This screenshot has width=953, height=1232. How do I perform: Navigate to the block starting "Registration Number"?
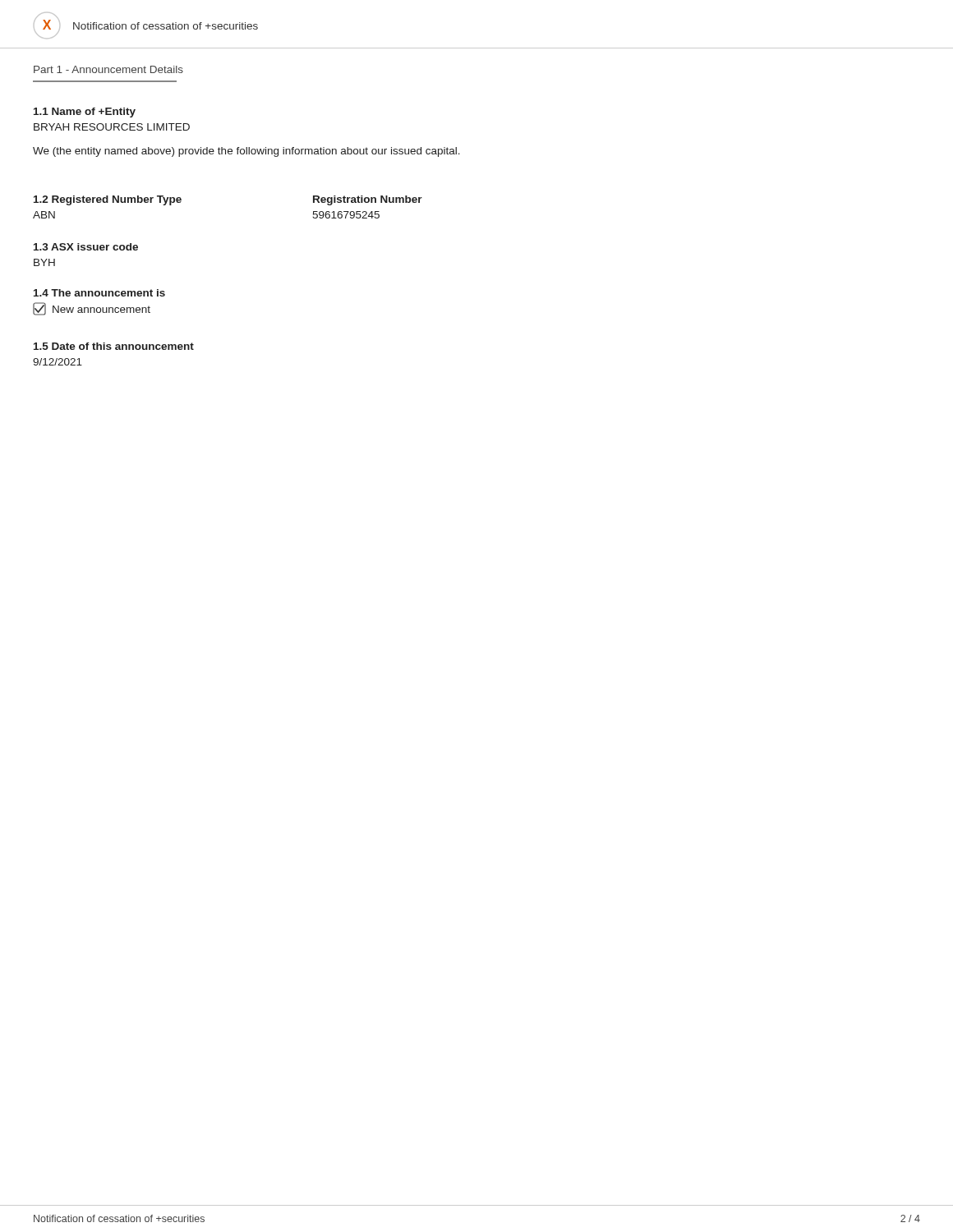(x=367, y=199)
